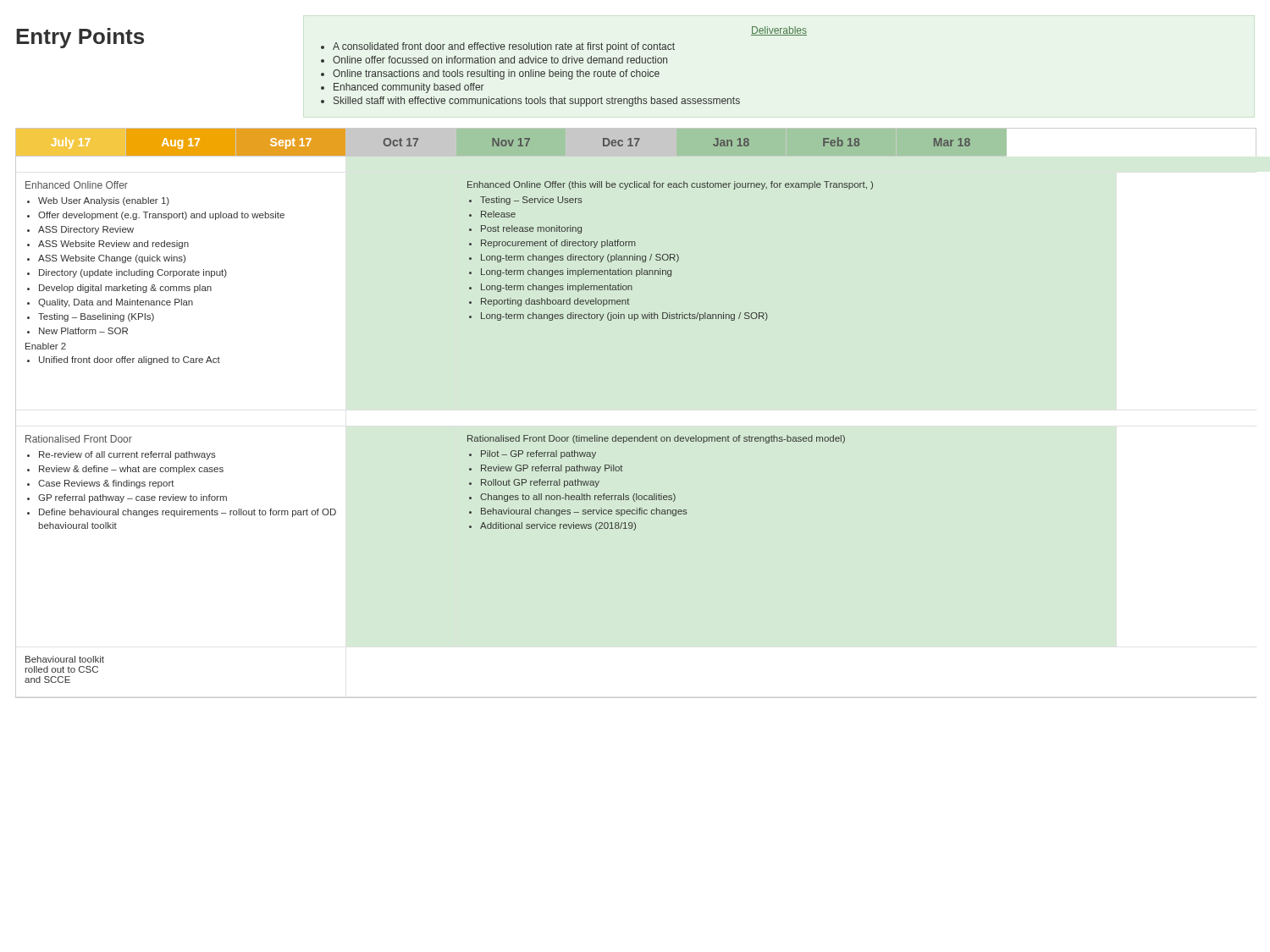Select the table that reads "July 17 Aug"
This screenshot has width=1270, height=952.
pyautogui.click(x=636, y=413)
